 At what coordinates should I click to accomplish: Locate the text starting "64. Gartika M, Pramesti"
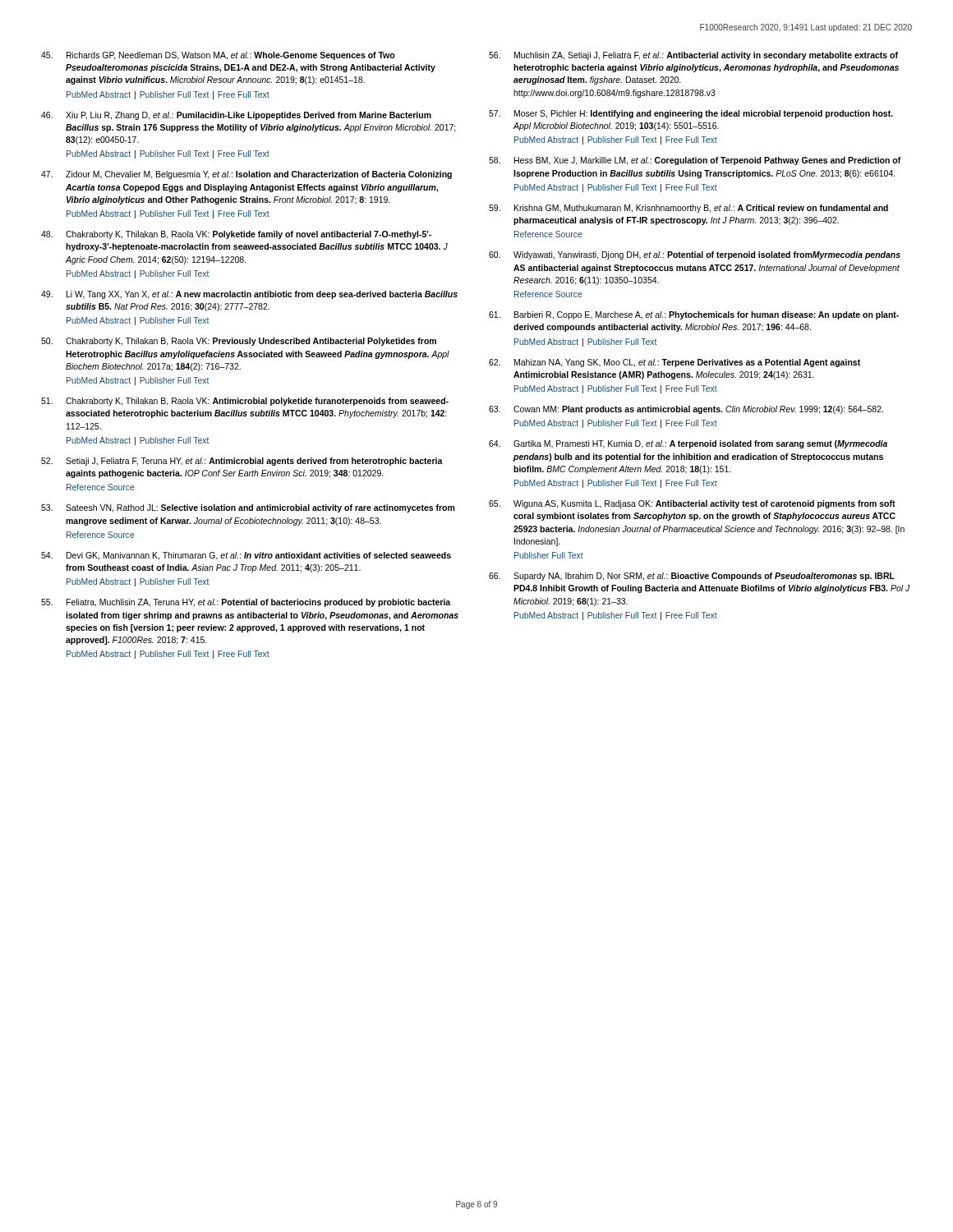pos(700,464)
